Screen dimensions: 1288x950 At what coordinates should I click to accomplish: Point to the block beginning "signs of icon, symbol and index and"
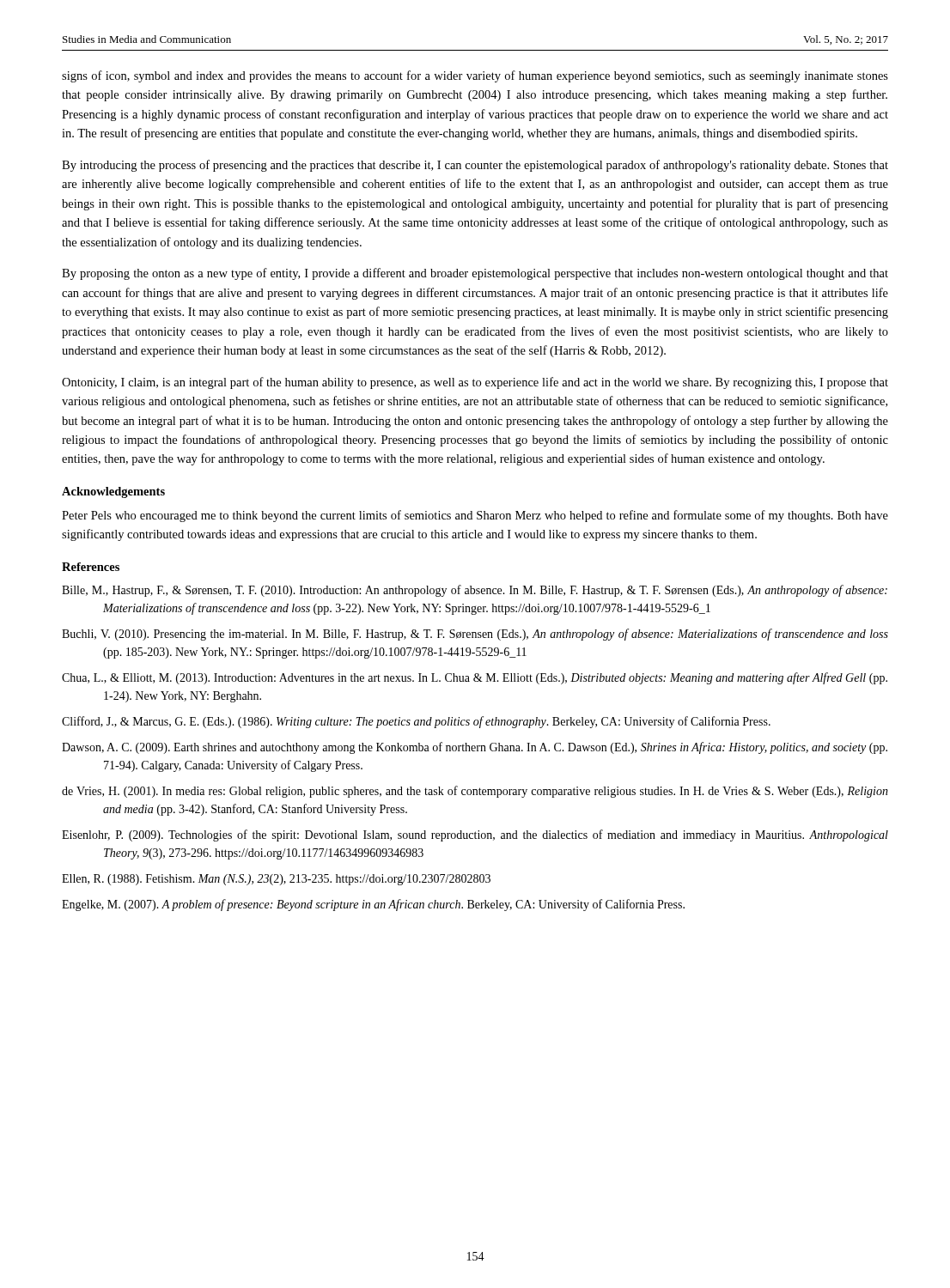pos(475,104)
